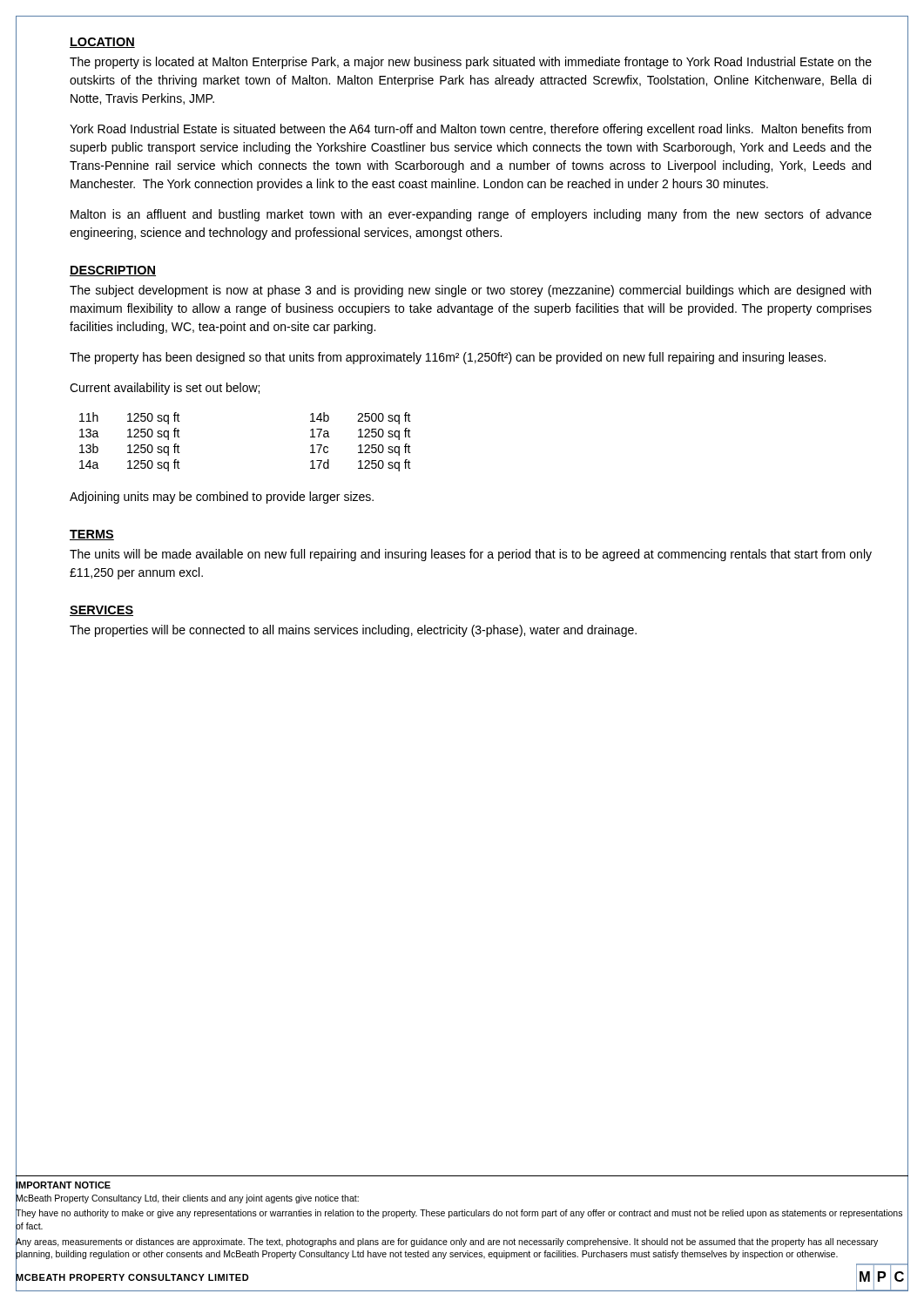Locate the footnote with the text "McBeath Property Consultancy Ltd, their clients"

[187, 1198]
